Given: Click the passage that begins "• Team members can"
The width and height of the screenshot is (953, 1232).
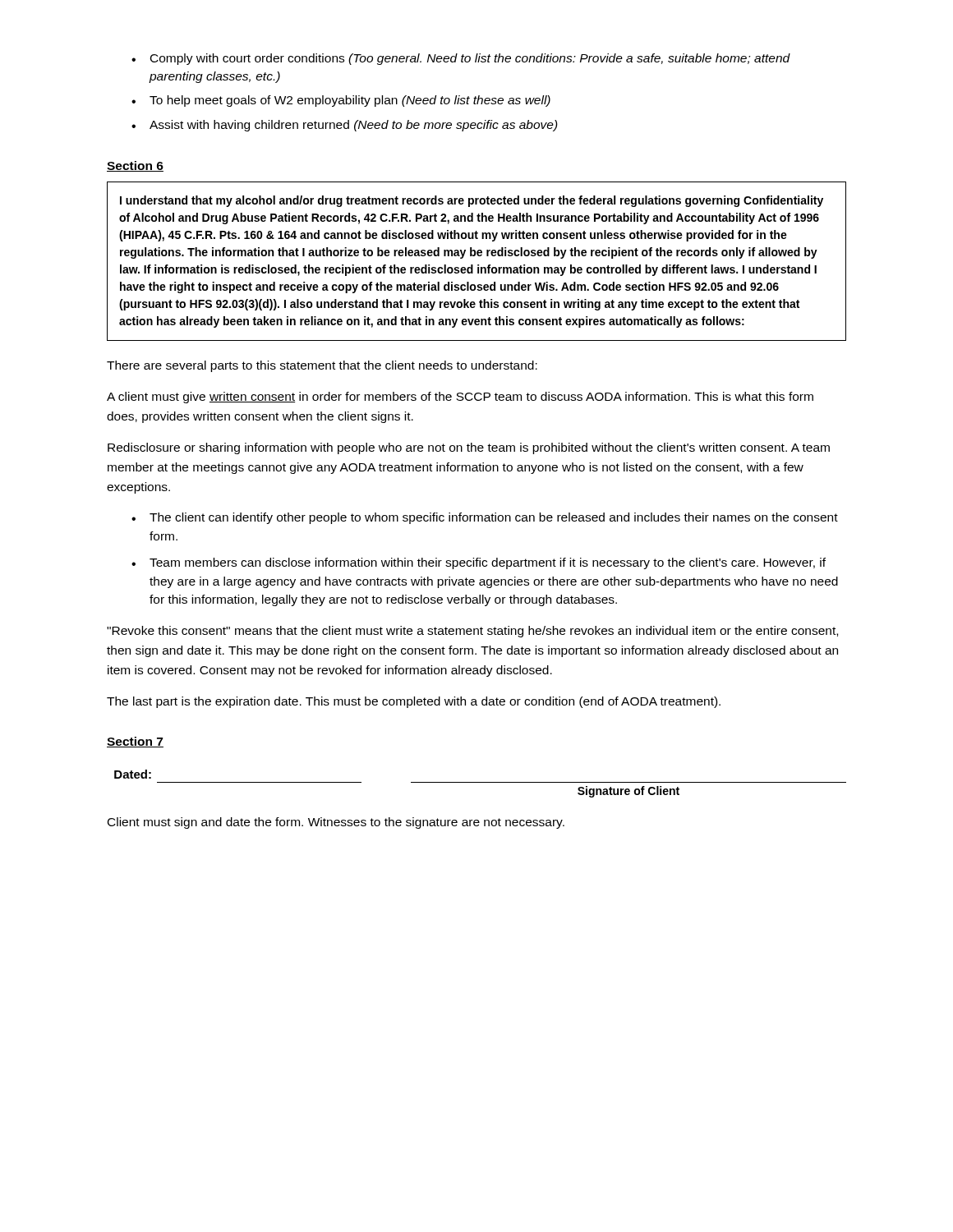Looking at the screenshot, I should [x=489, y=582].
